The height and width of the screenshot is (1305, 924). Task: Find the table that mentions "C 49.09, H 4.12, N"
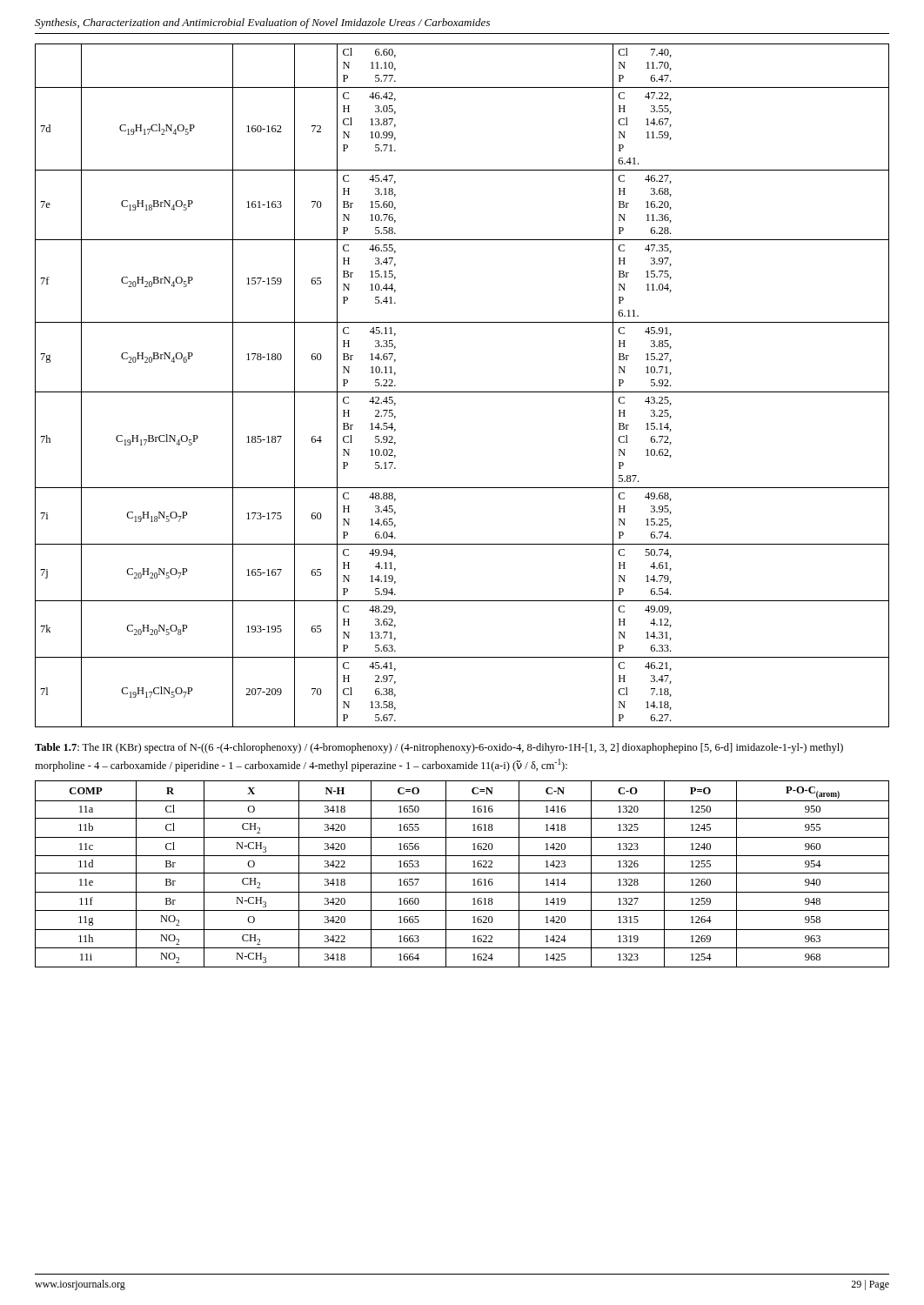coord(462,385)
